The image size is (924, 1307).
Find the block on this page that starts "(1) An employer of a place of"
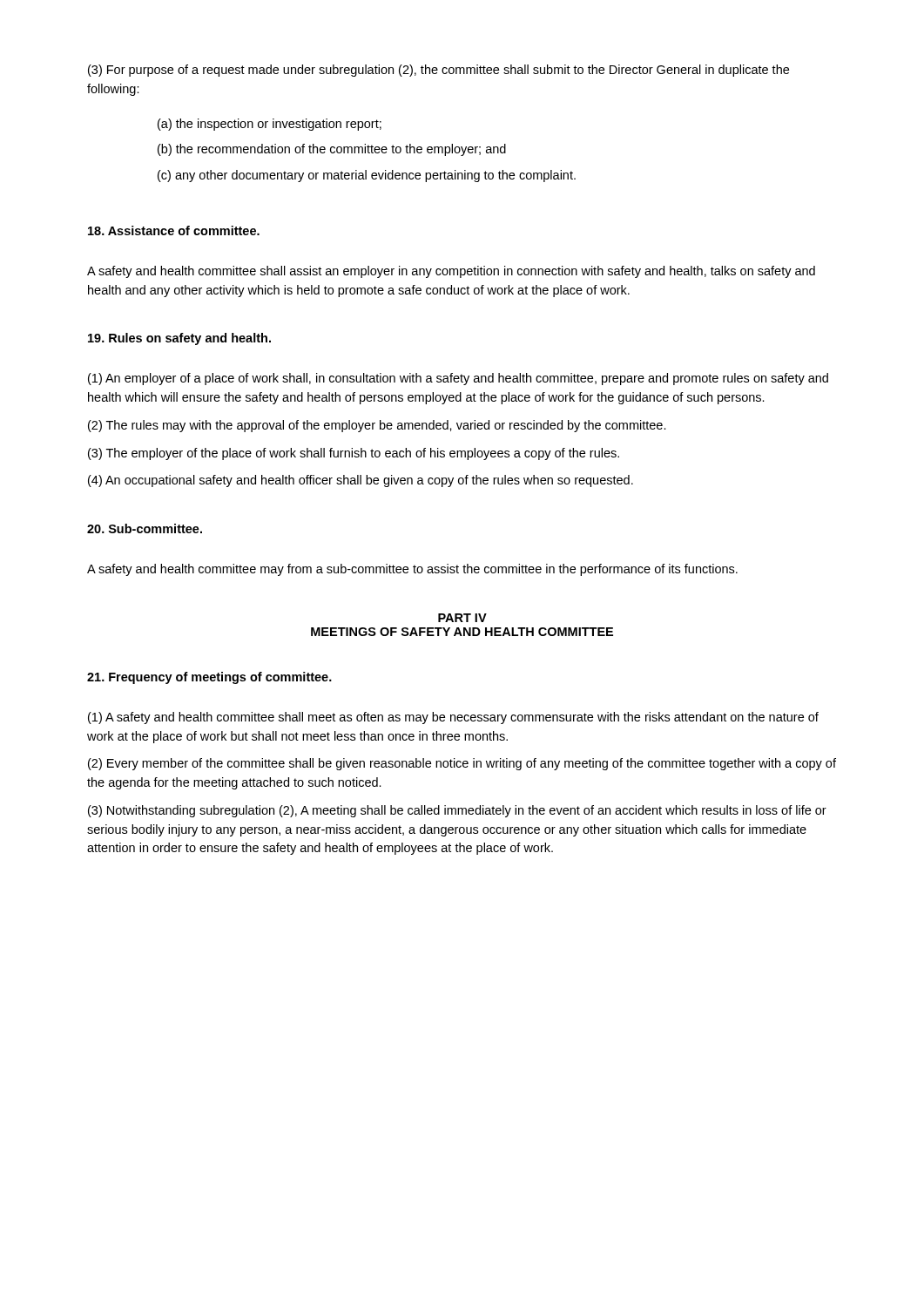tap(458, 388)
